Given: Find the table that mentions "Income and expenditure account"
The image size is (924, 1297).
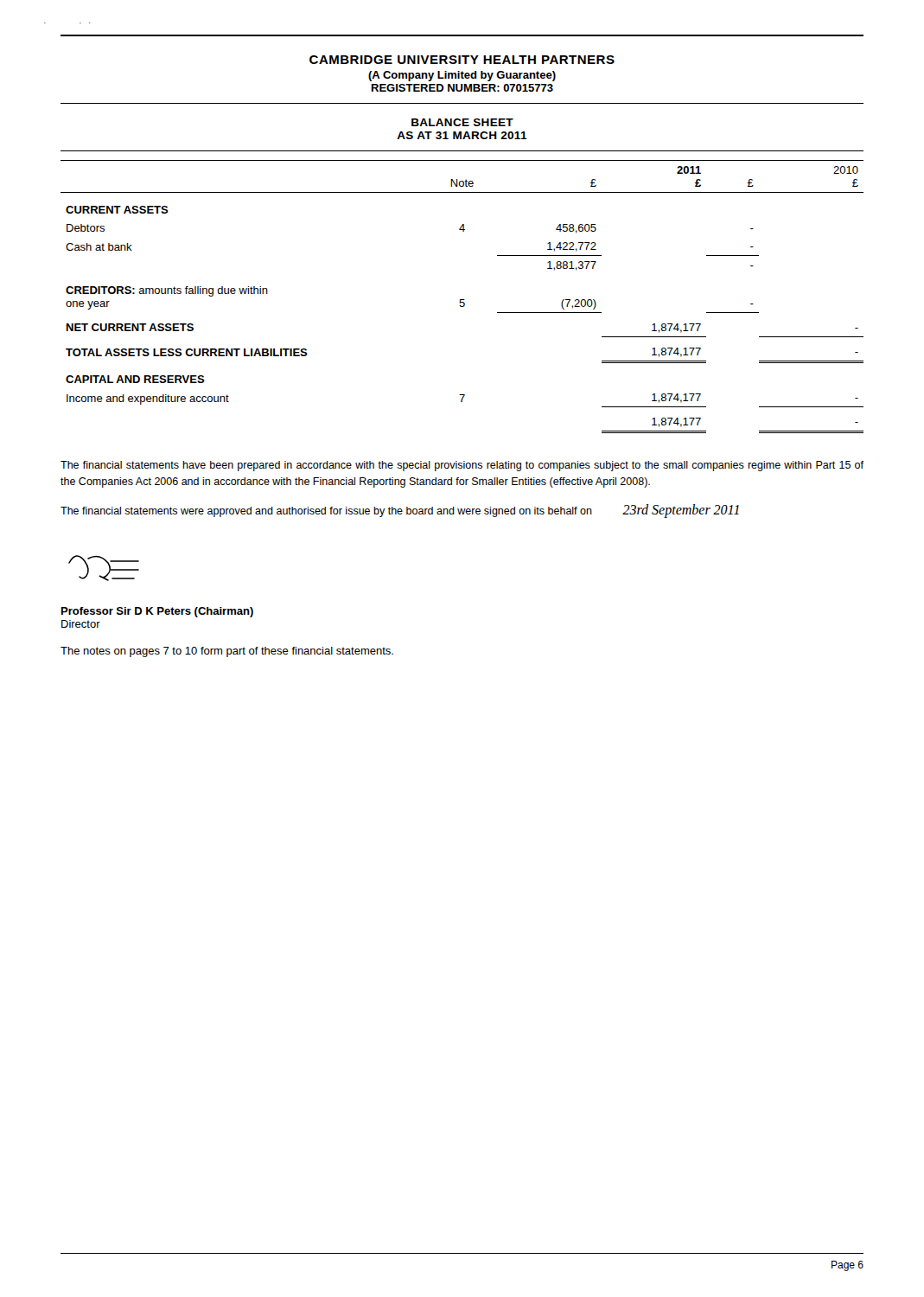Looking at the screenshot, I should tap(462, 299).
